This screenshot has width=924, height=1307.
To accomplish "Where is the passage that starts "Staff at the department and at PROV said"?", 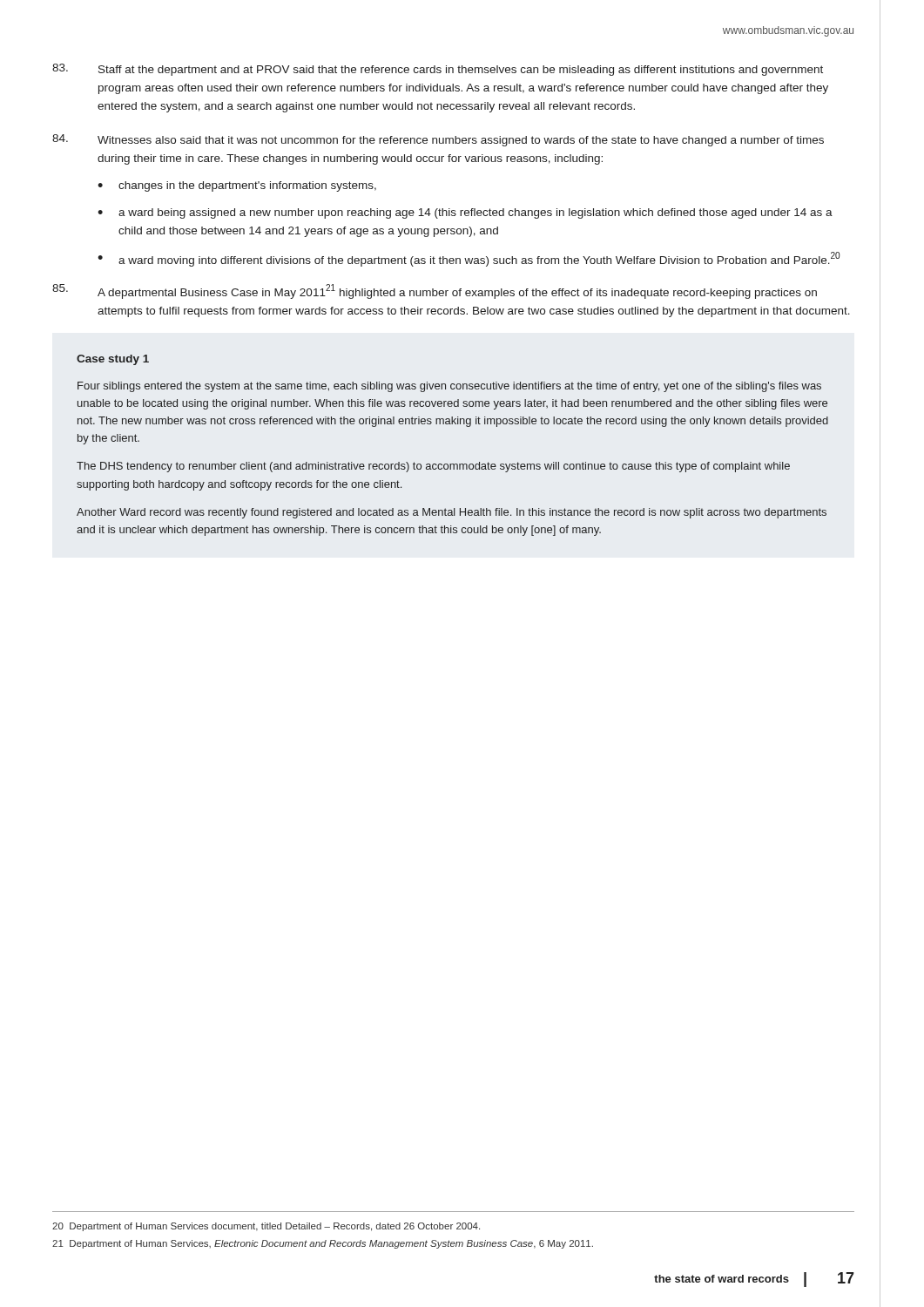I will click(x=453, y=88).
